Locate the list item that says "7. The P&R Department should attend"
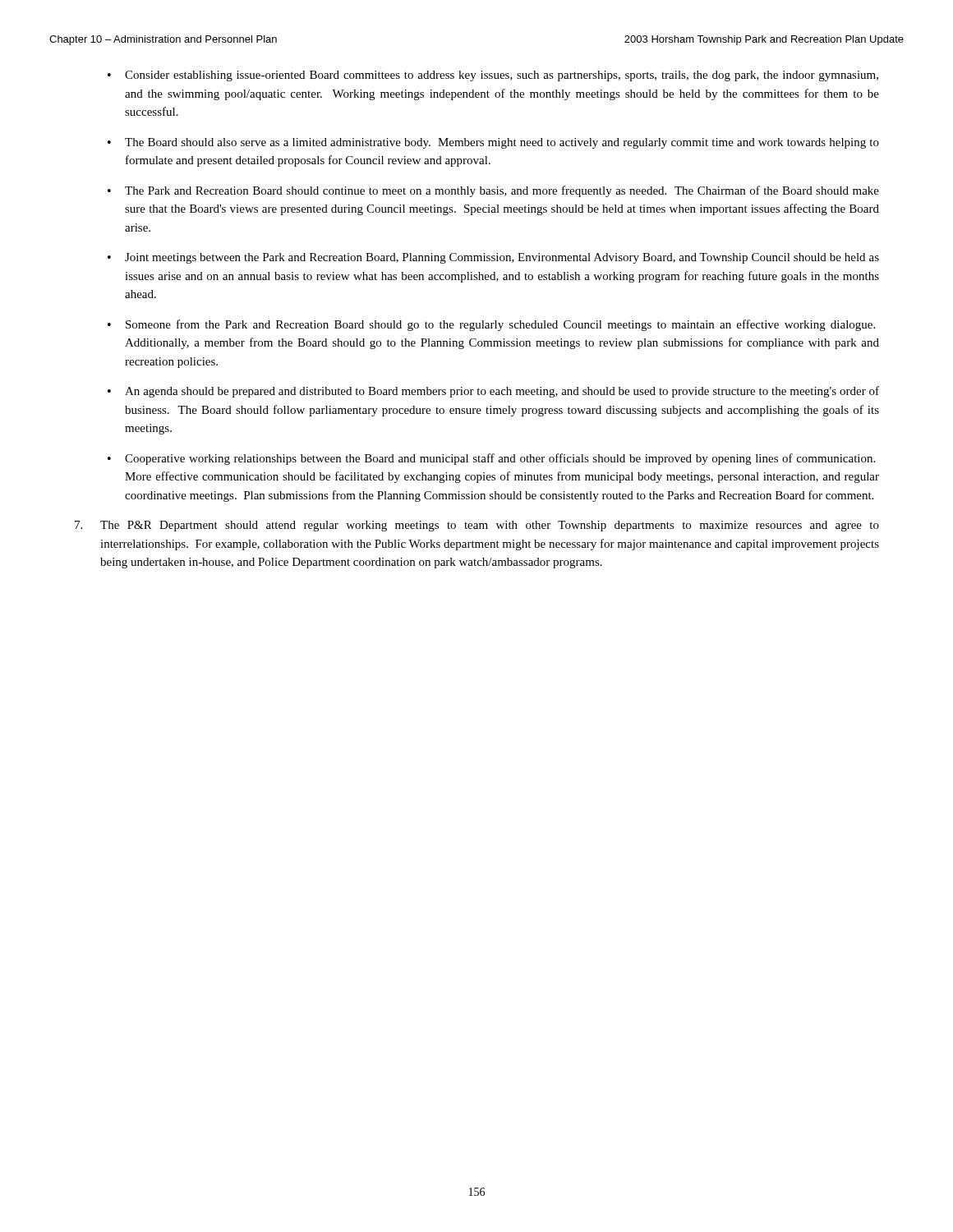This screenshot has height=1232, width=953. 476,544
